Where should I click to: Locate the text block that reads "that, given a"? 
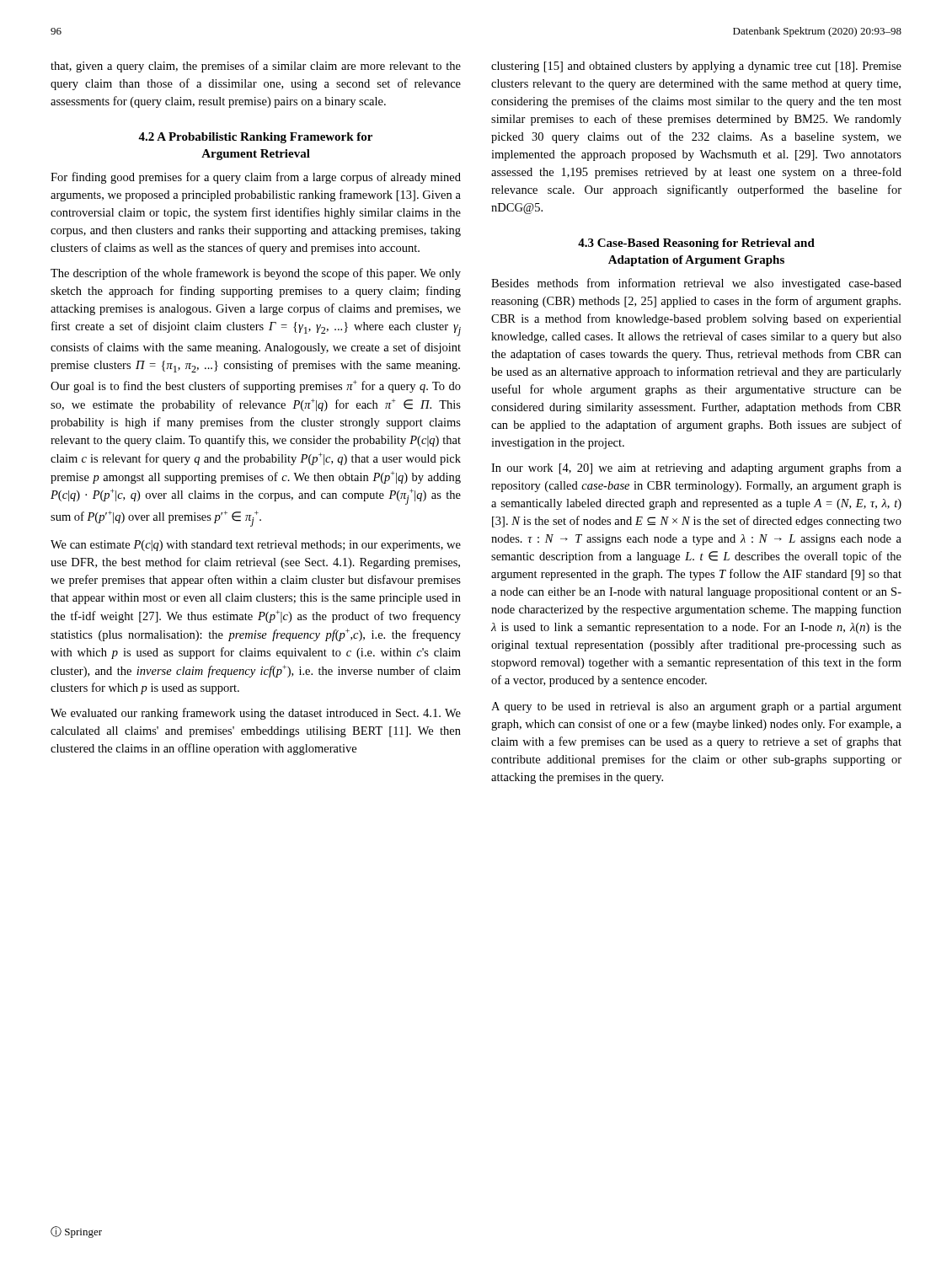pyautogui.click(x=256, y=83)
